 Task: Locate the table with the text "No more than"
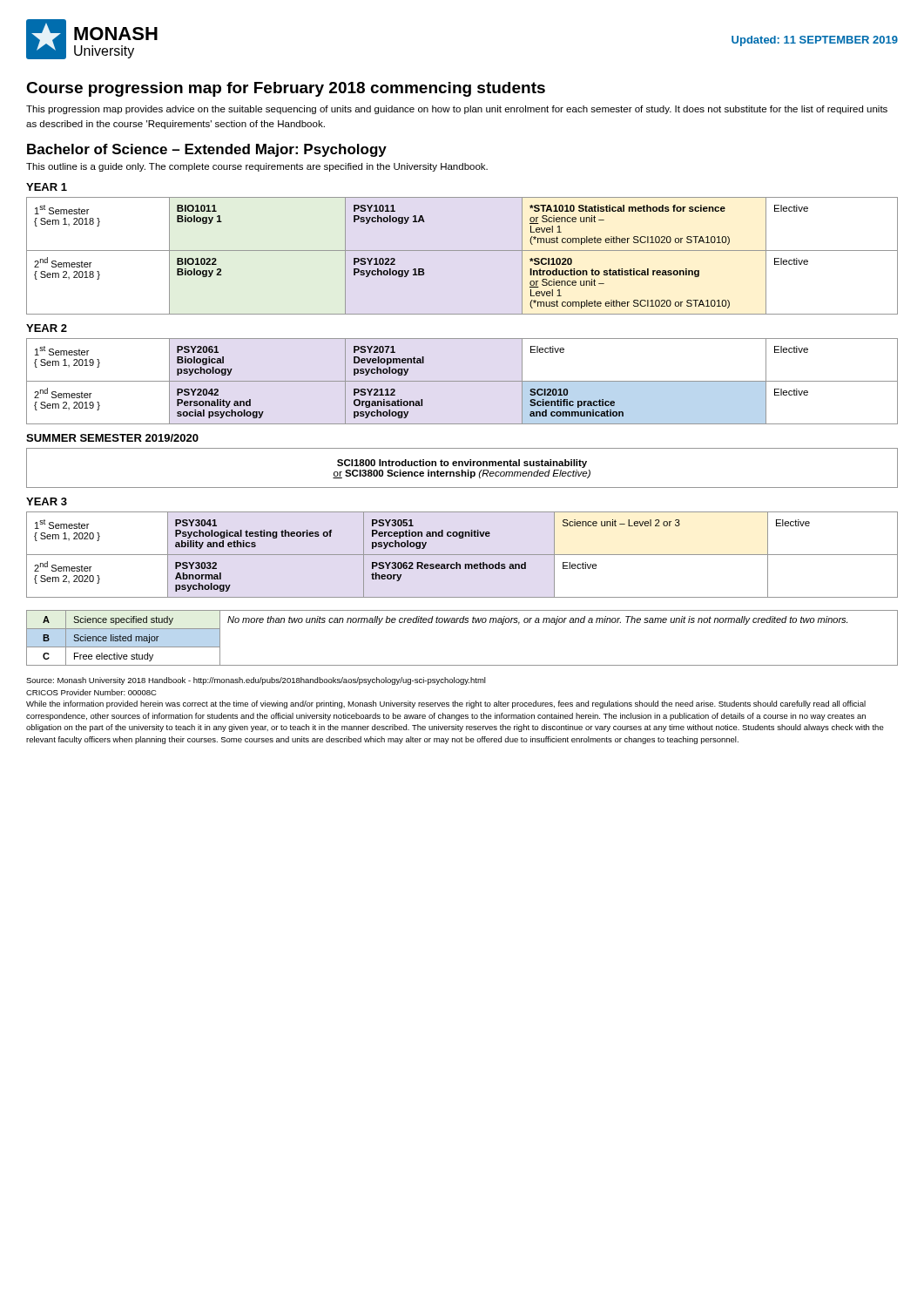tap(462, 638)
